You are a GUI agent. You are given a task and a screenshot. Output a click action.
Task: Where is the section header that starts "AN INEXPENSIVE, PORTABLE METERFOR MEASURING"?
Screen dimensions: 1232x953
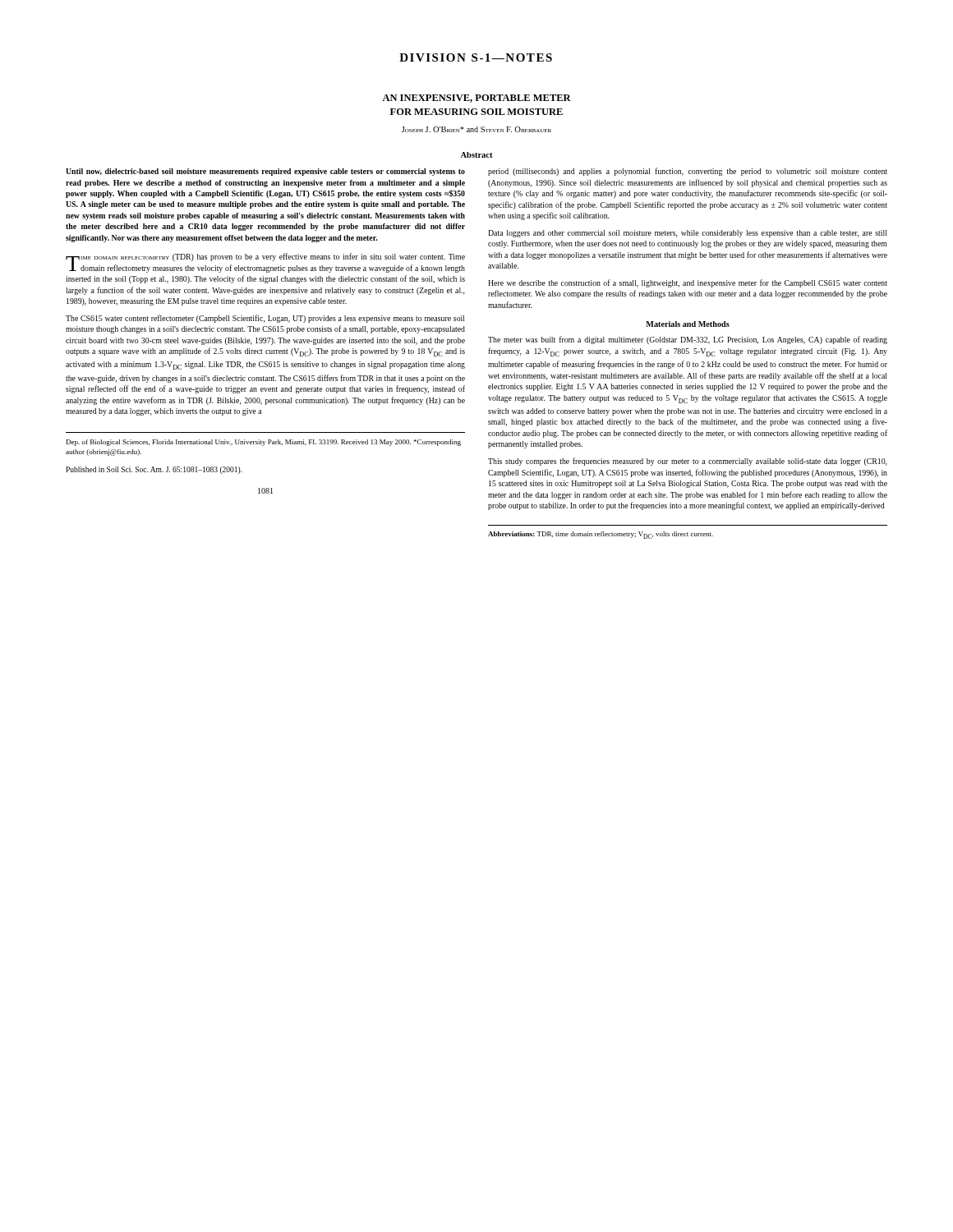click(x=476, y=105)
